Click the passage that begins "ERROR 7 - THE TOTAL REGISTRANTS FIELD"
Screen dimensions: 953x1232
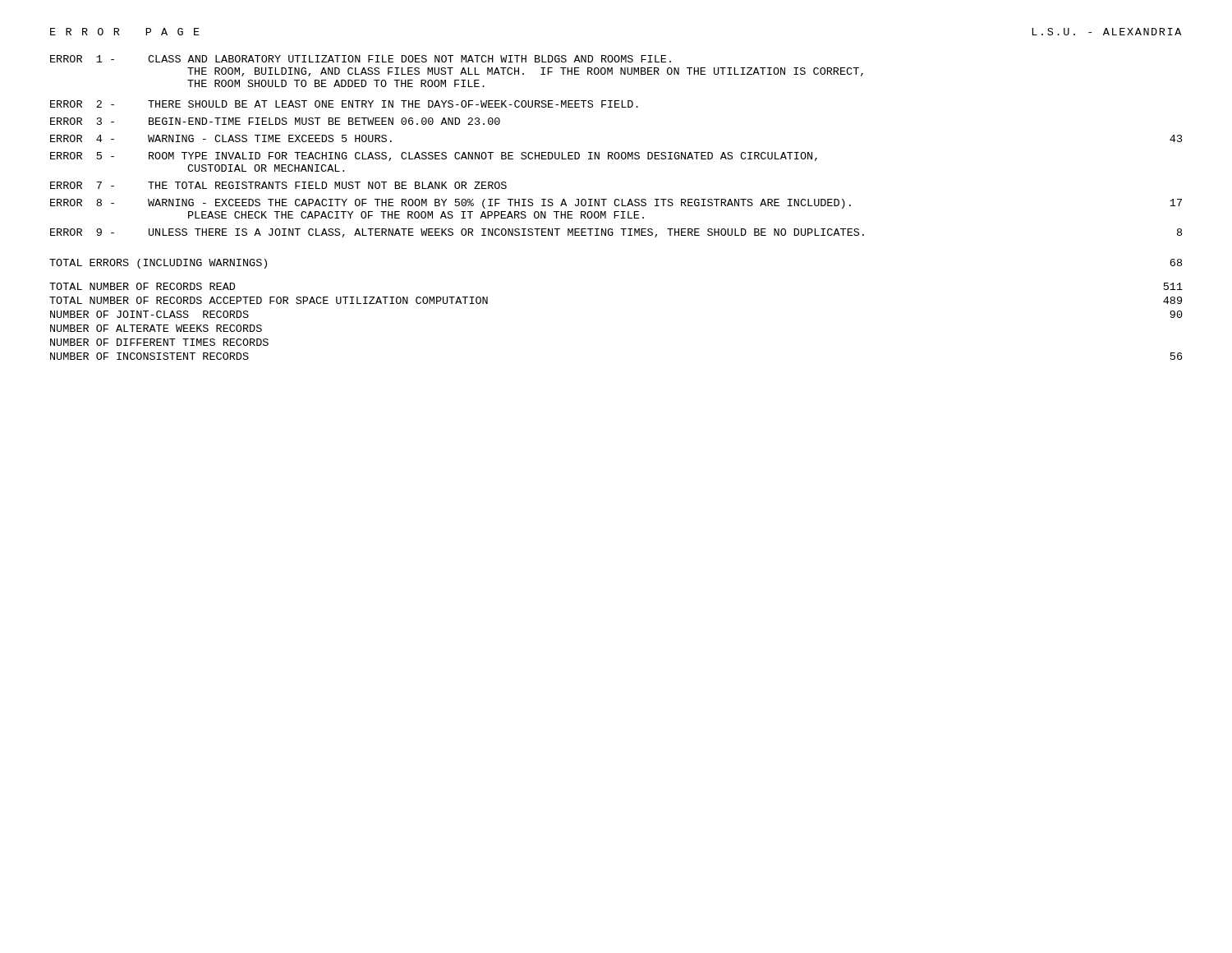point(278,185)
